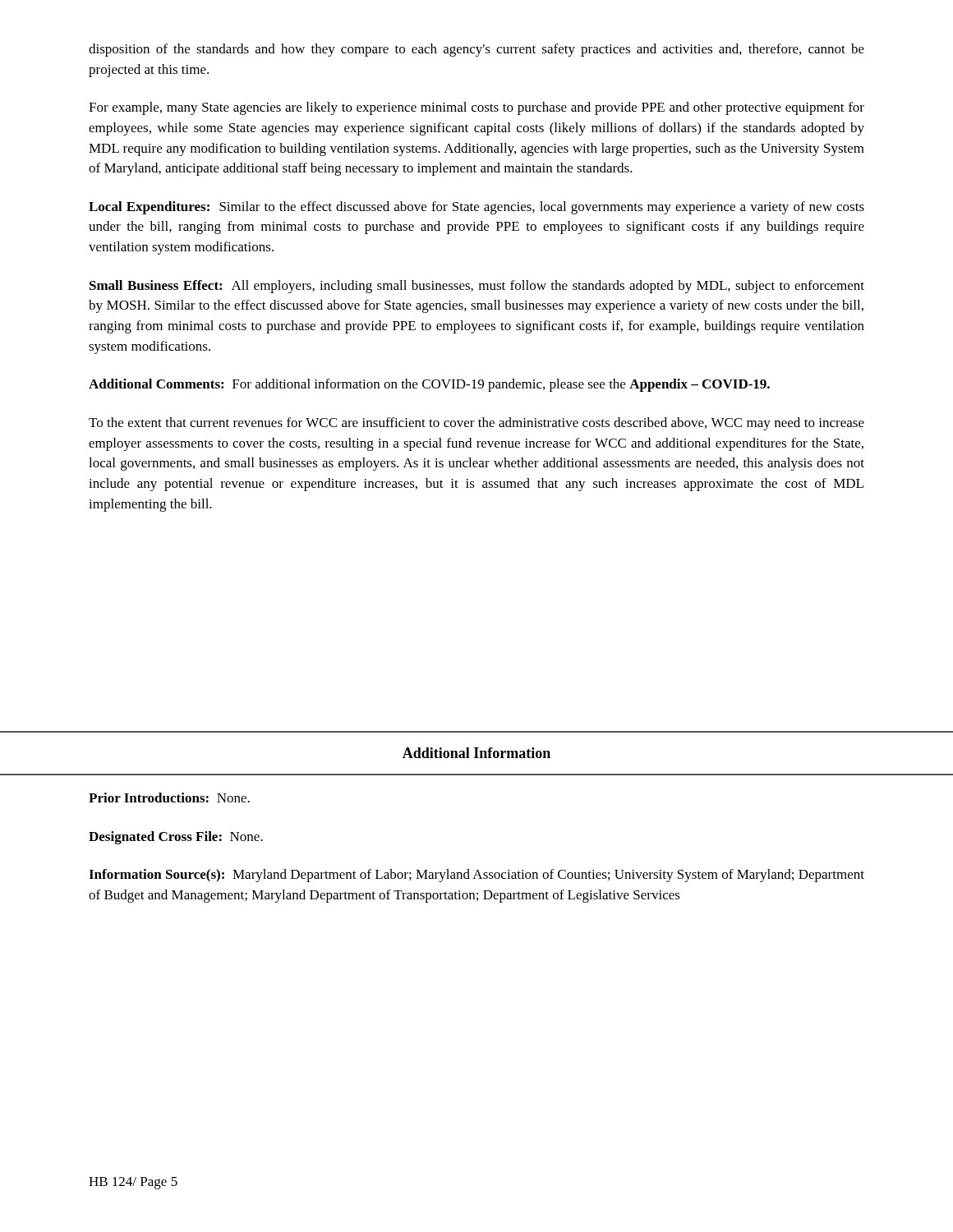Locate the block of text that opens with "Information Source(s): Maryland Department of Labor; Maryland Association"
Image resolution: width=953 pixels, height=1232 pixels.
point(476,885)
